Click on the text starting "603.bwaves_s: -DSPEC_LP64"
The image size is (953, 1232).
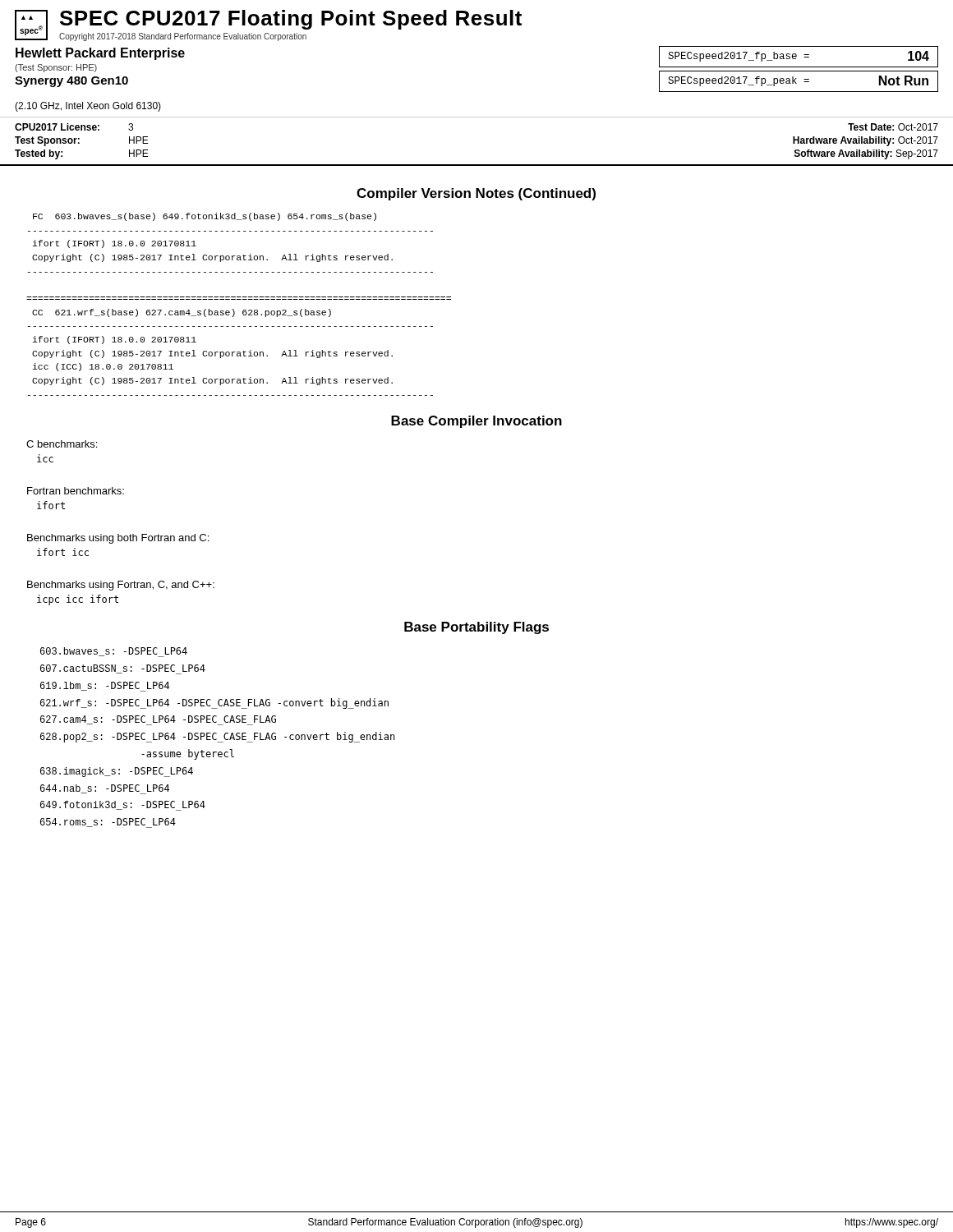point(114,652)
